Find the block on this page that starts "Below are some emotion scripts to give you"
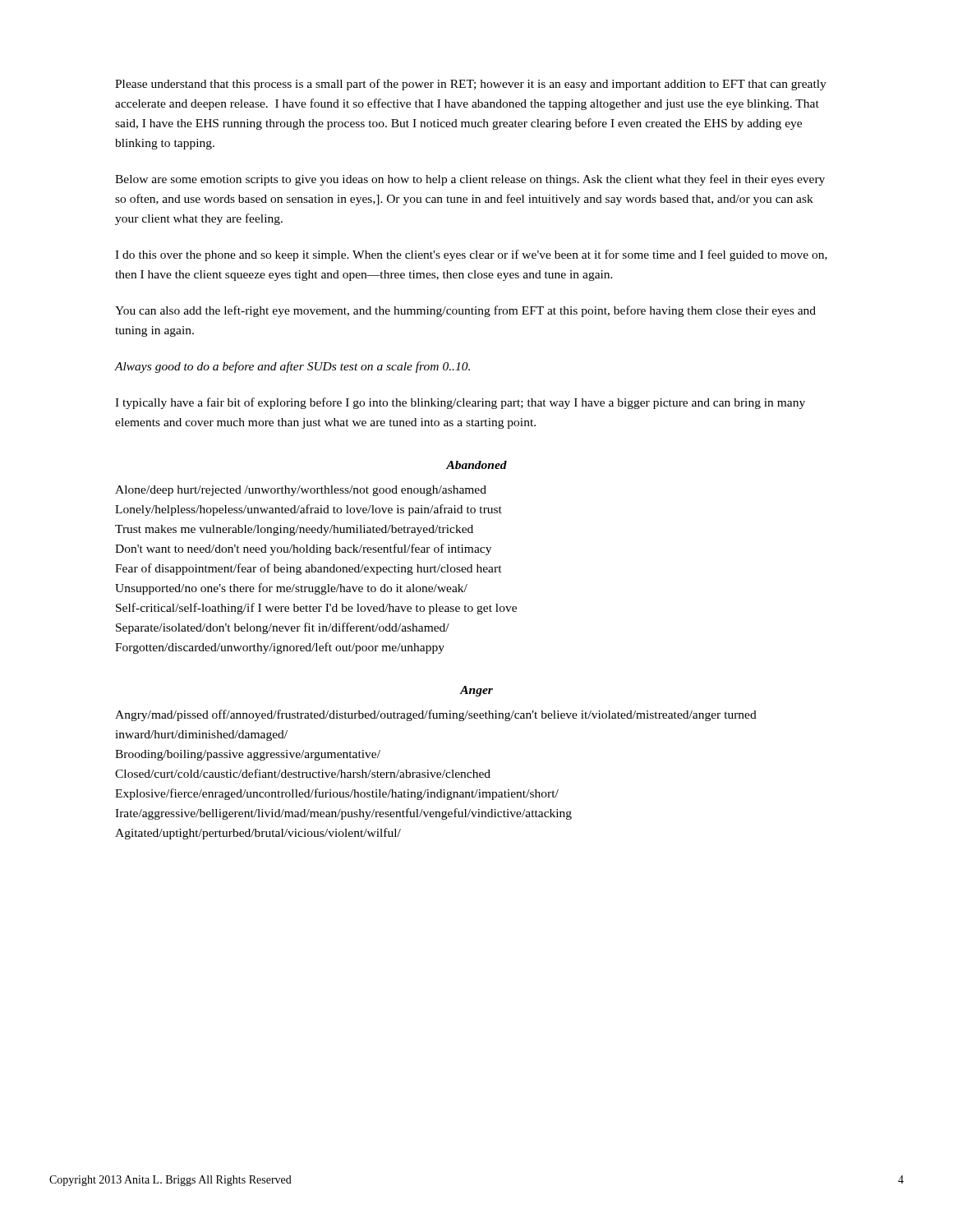Viewport: 953px width, 1232px height. coord(470,198)
